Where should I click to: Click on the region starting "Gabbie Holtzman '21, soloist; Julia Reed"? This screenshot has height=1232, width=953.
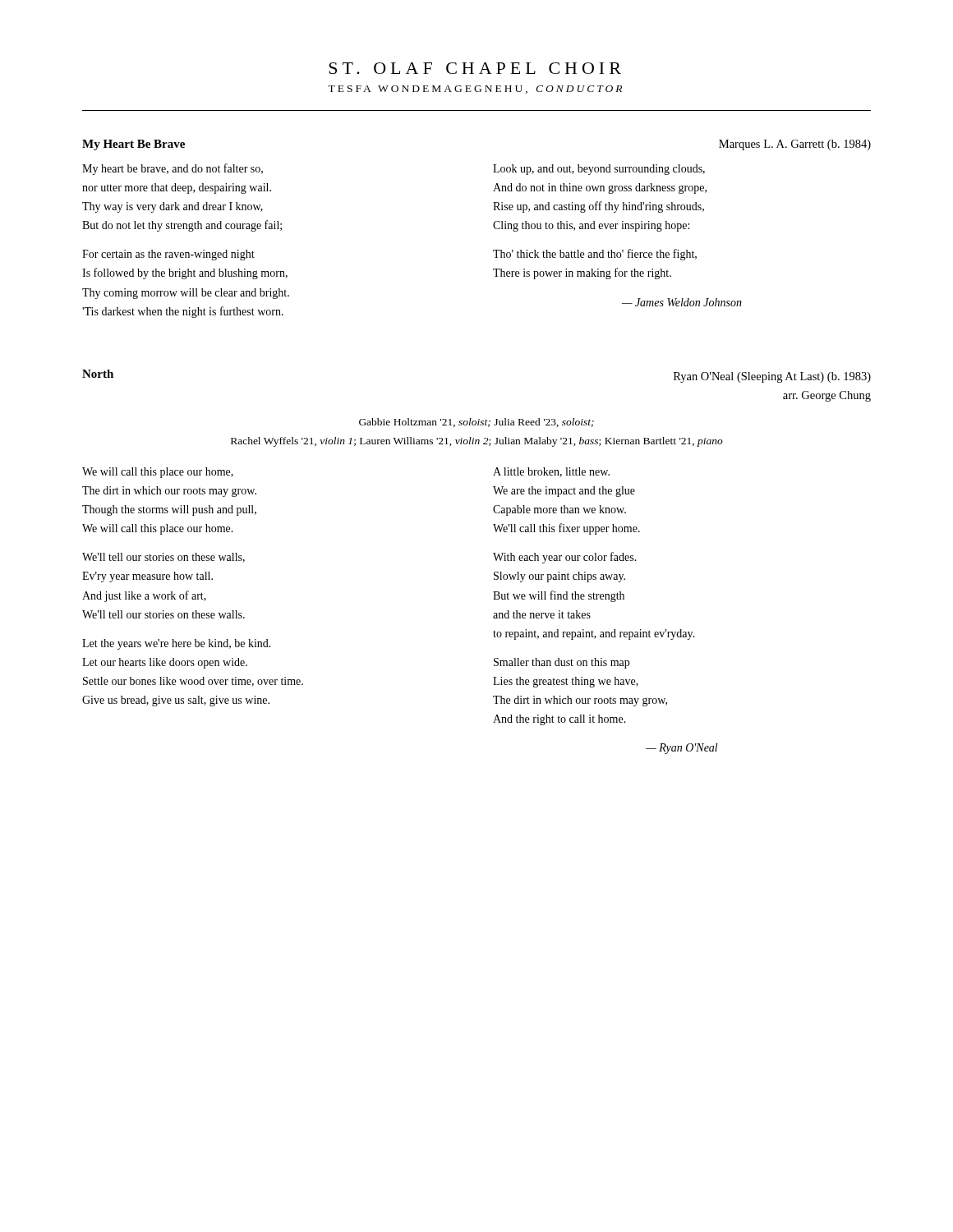click(476, 431)
